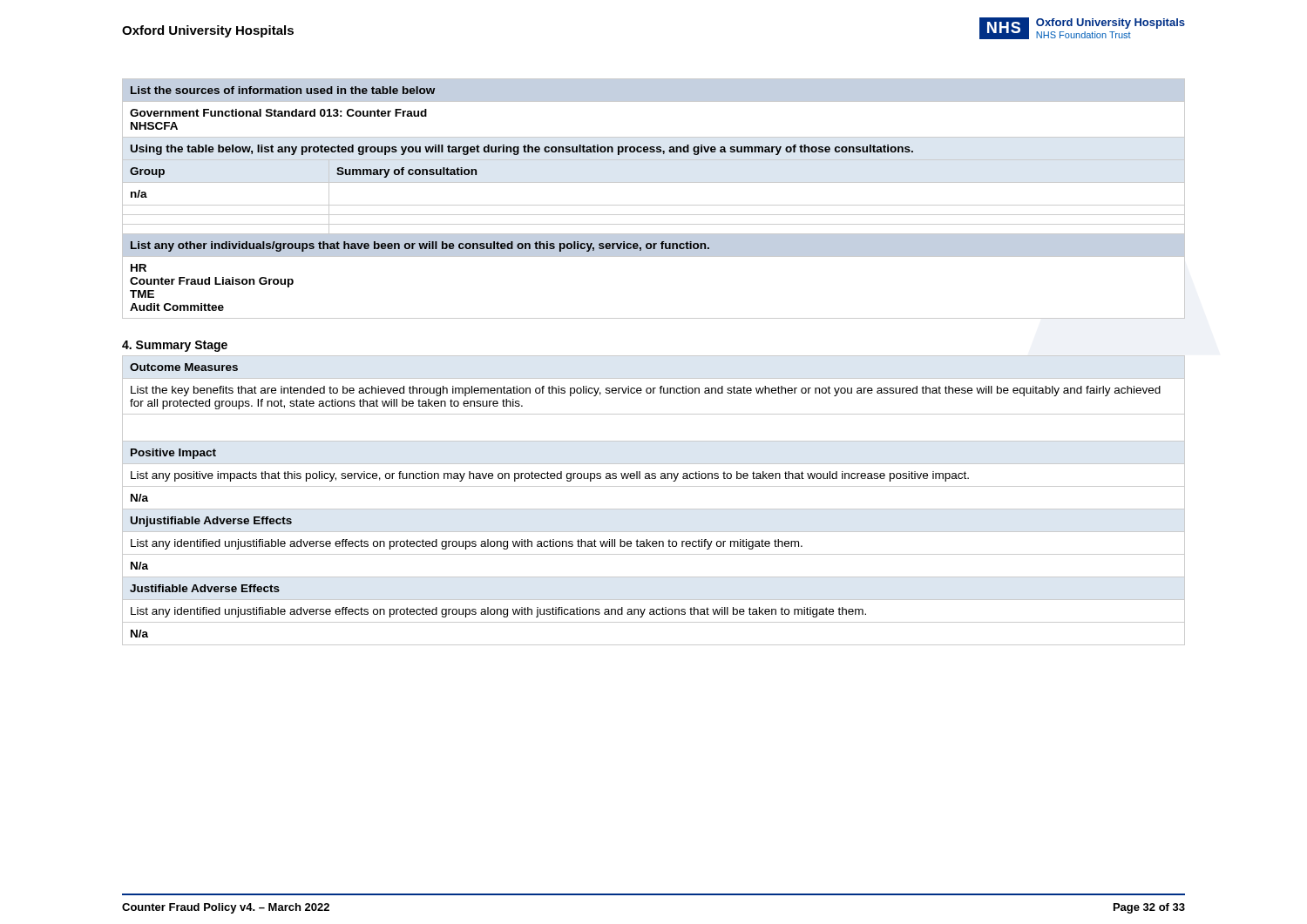Find the table that mentions "Outcome Measures"
This screenshot has width=1307, height=924.
654,500
